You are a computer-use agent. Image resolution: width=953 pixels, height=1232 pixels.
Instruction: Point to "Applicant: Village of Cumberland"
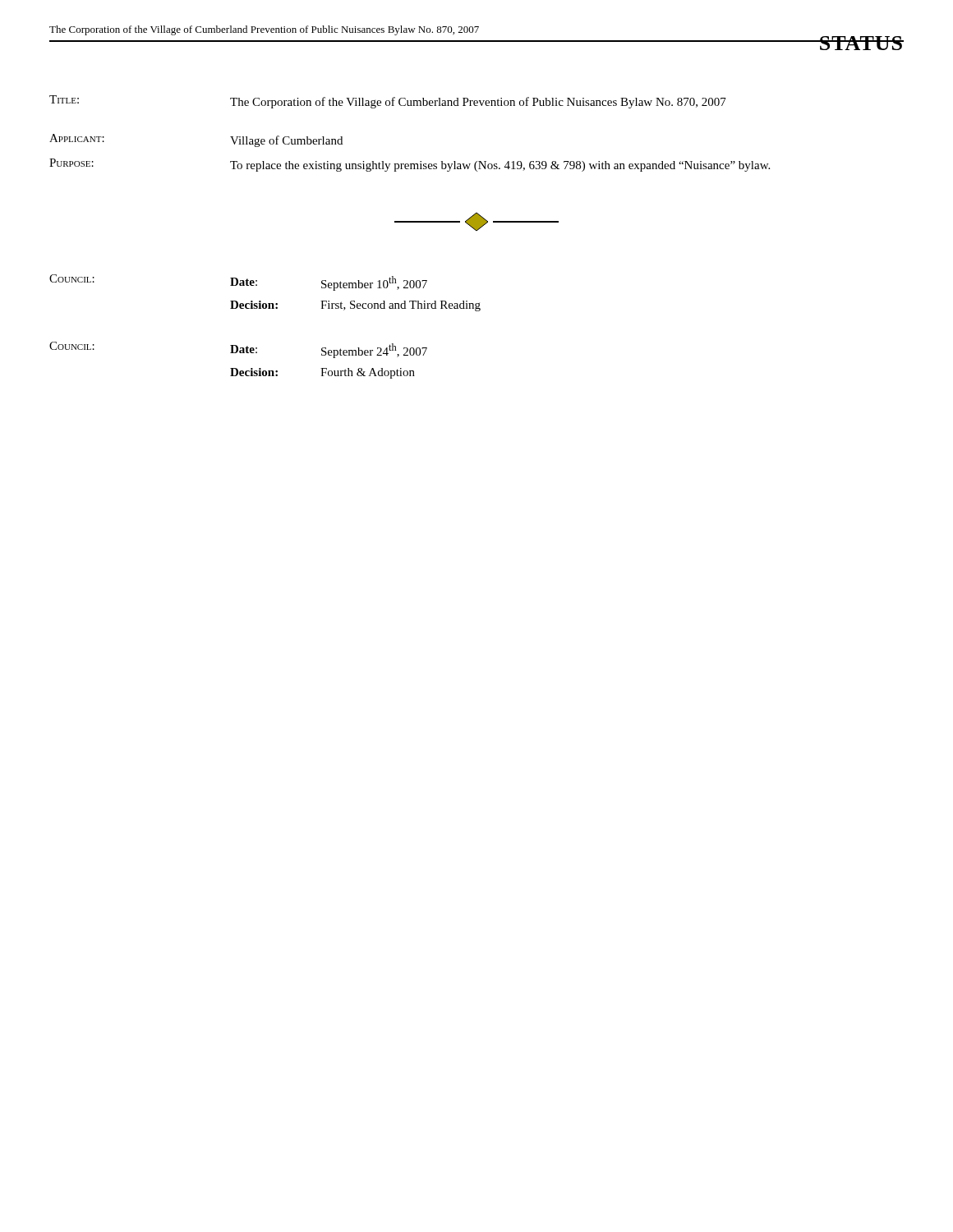tap(75, 140)
